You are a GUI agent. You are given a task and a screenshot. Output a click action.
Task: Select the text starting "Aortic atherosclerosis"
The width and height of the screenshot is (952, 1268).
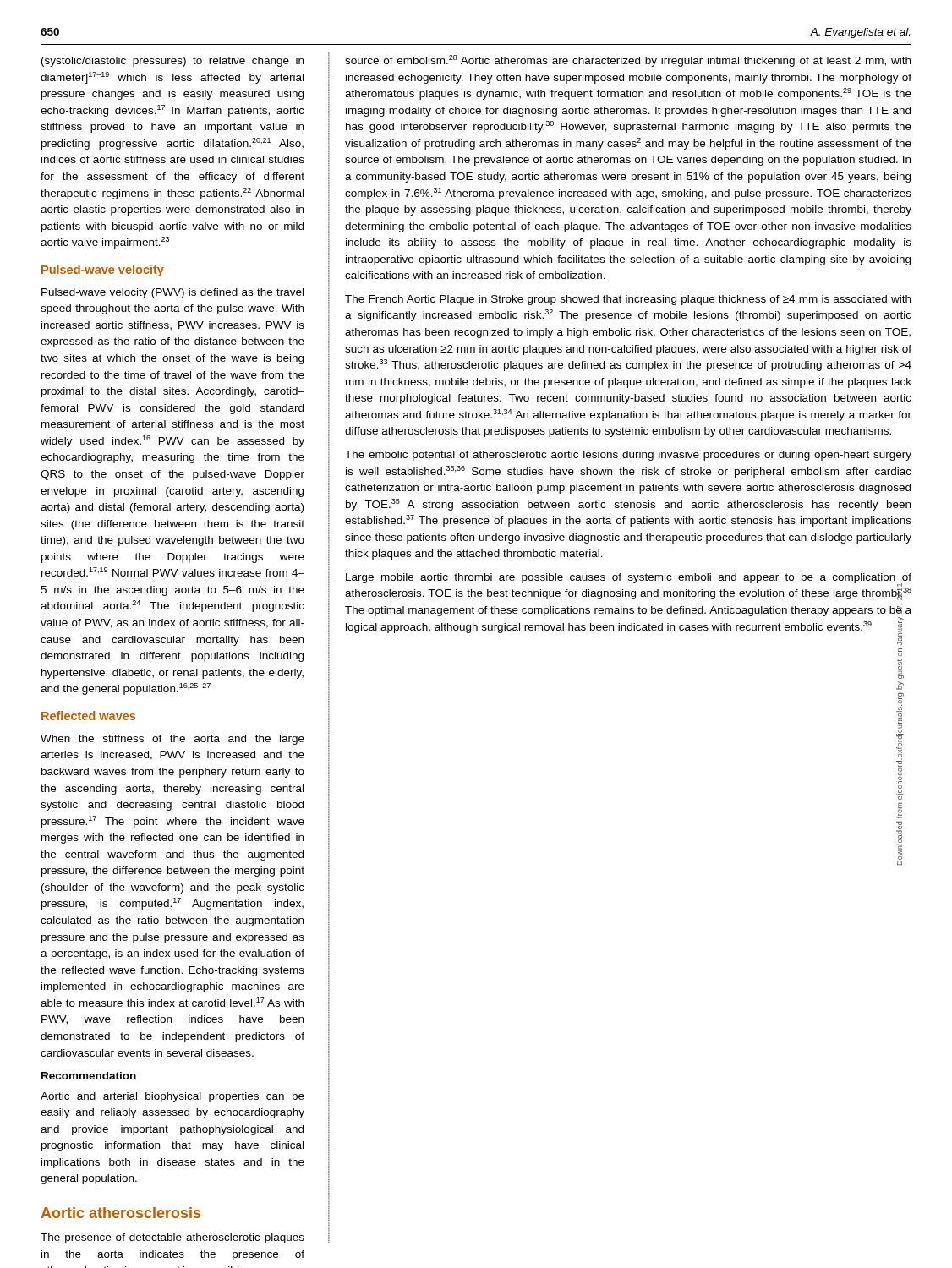coord(121,1213)
